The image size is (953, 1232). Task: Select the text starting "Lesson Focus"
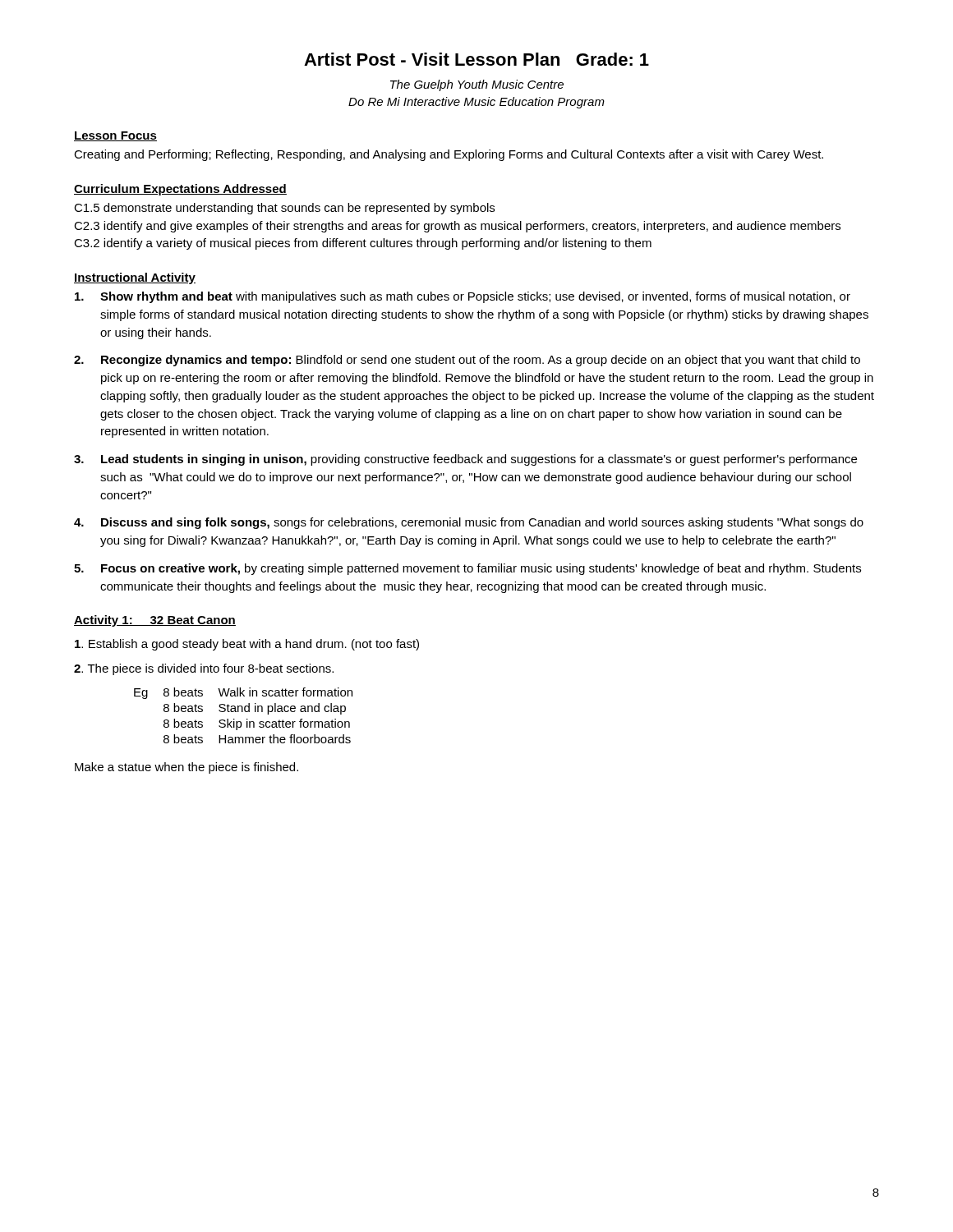(115, 135)
